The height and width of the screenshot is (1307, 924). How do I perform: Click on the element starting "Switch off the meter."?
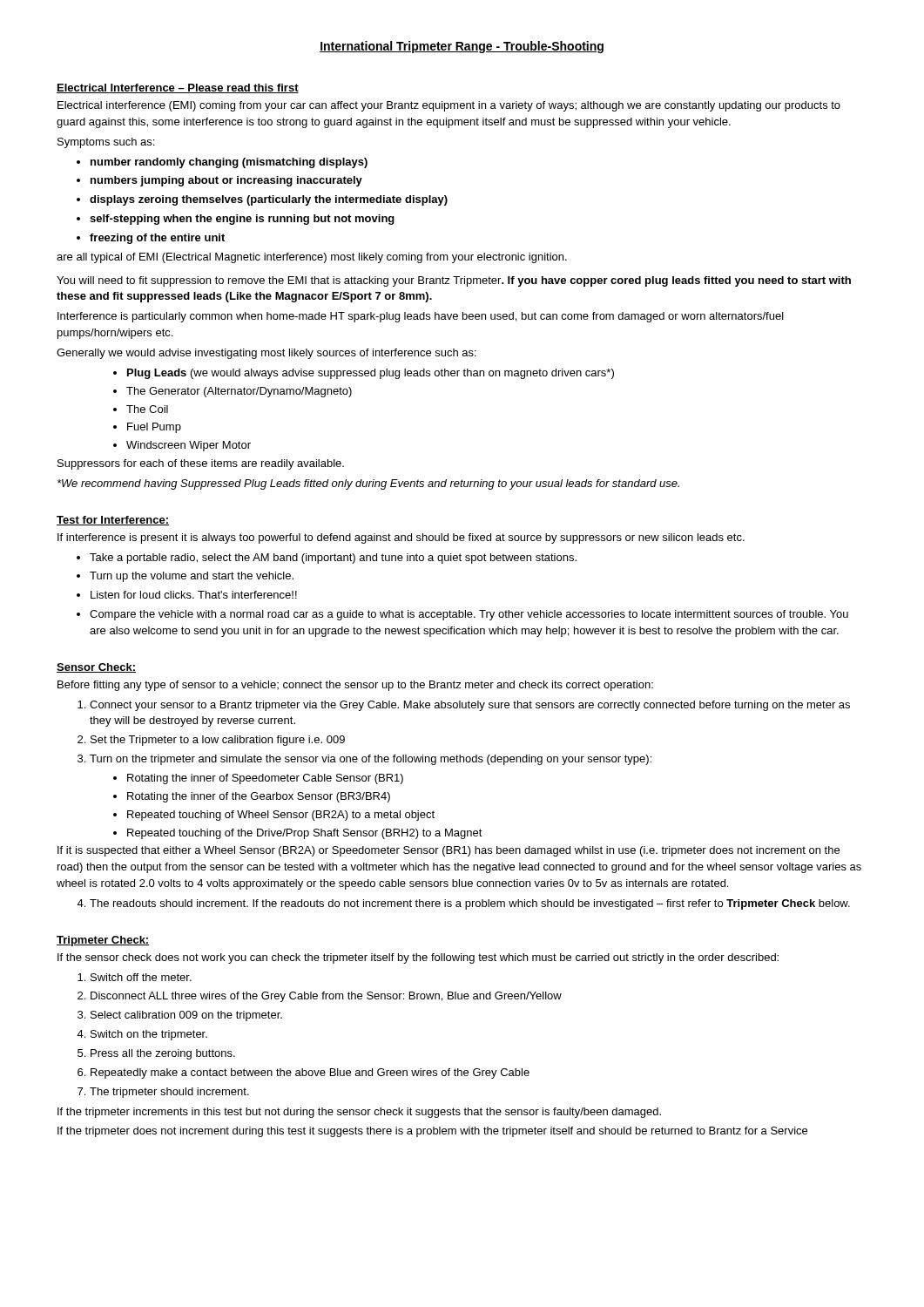pyautogui.click(x=135, y=977)
